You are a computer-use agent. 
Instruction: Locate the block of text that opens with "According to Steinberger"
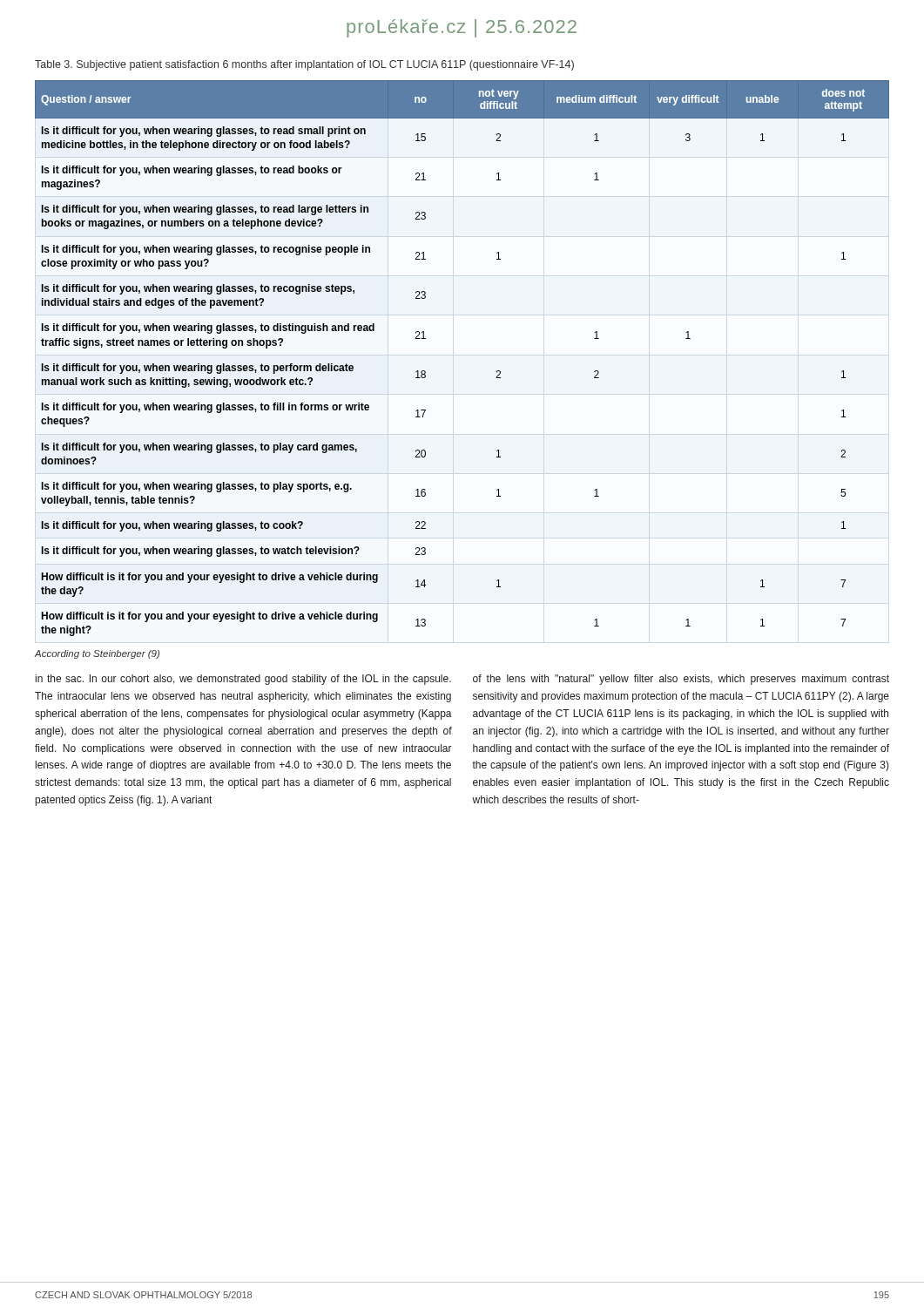(x=97, y=654)
